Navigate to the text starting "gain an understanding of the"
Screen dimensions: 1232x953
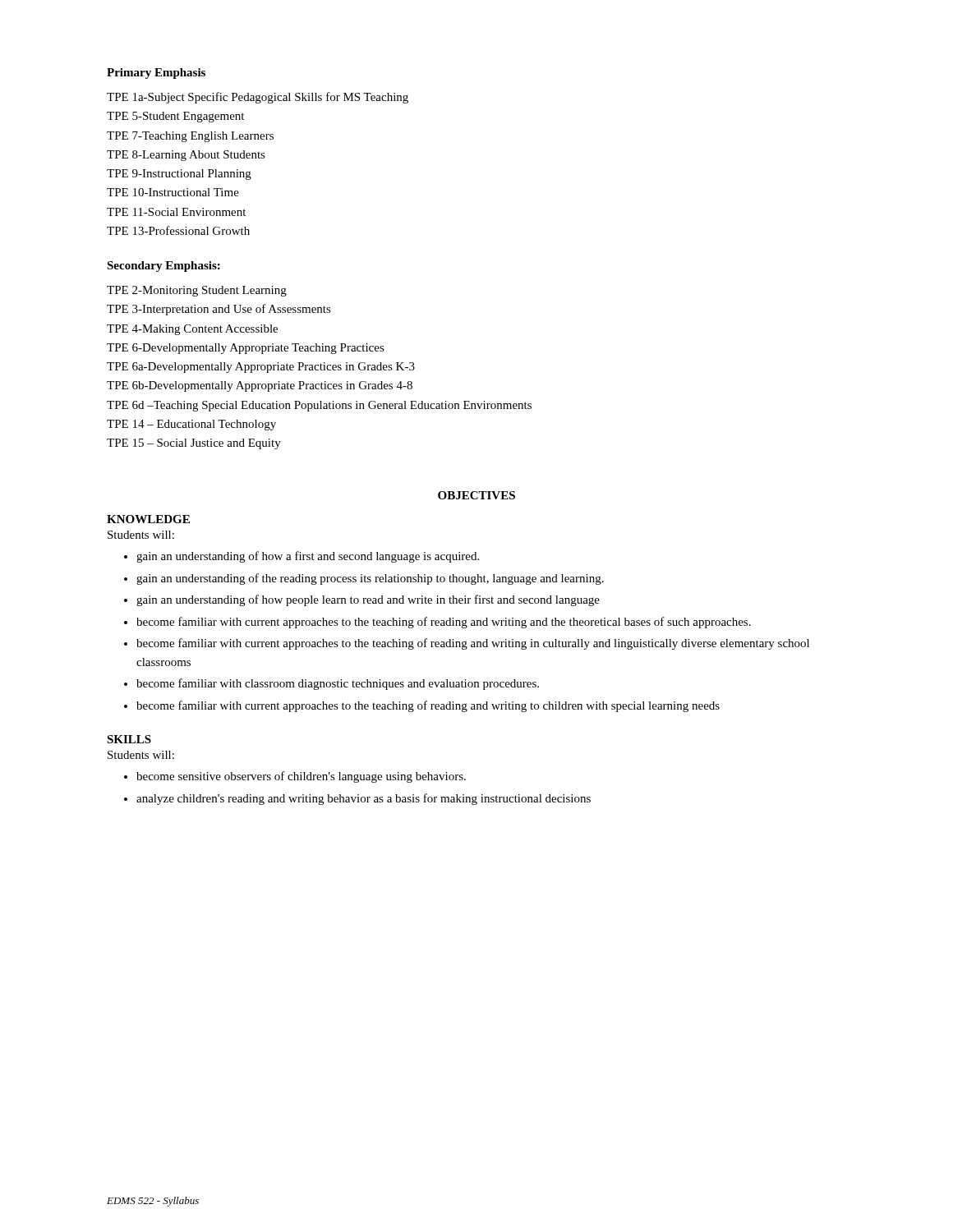click(x=370, y=578)
